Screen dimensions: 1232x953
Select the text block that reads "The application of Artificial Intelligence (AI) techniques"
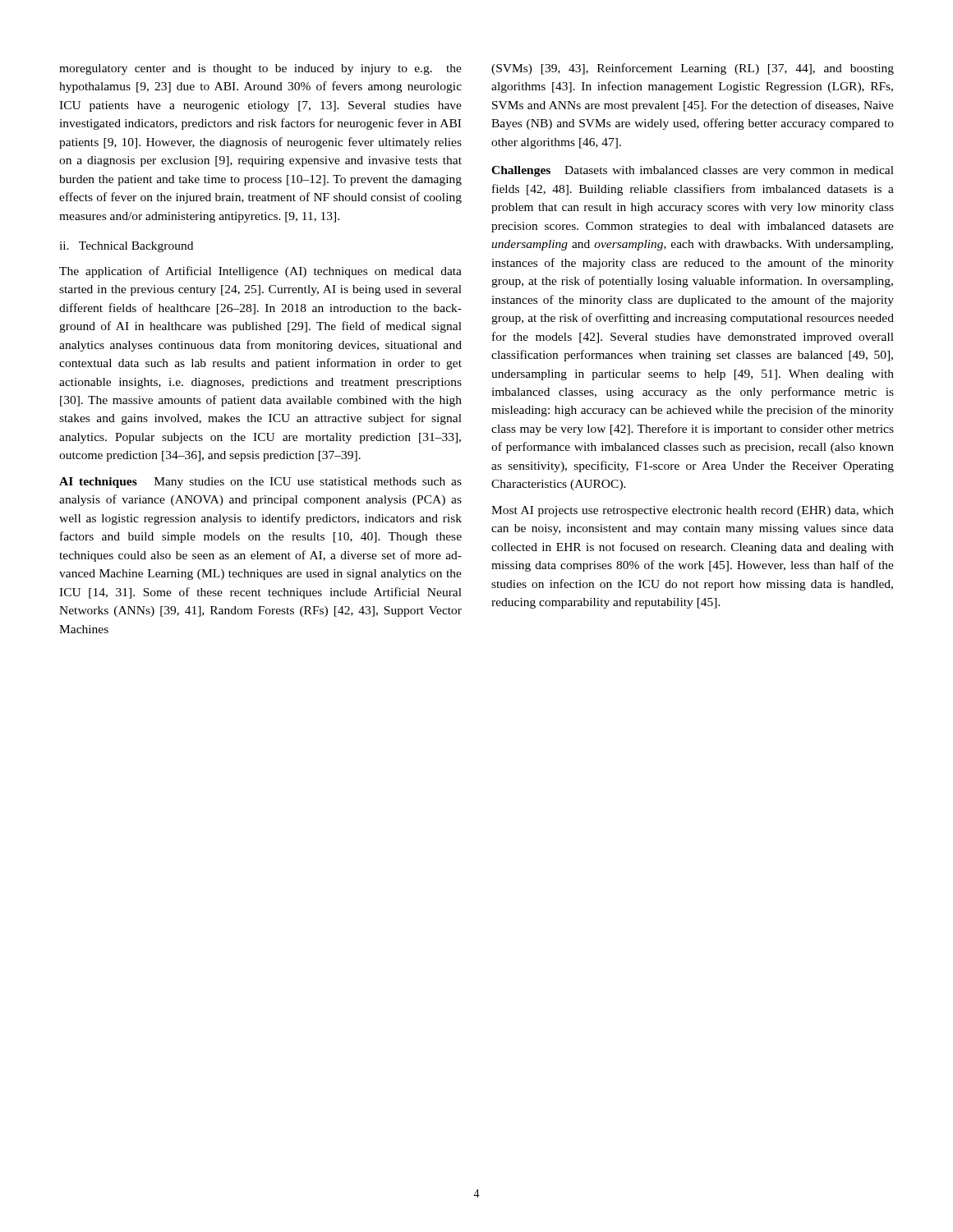[x=260, y=363]
